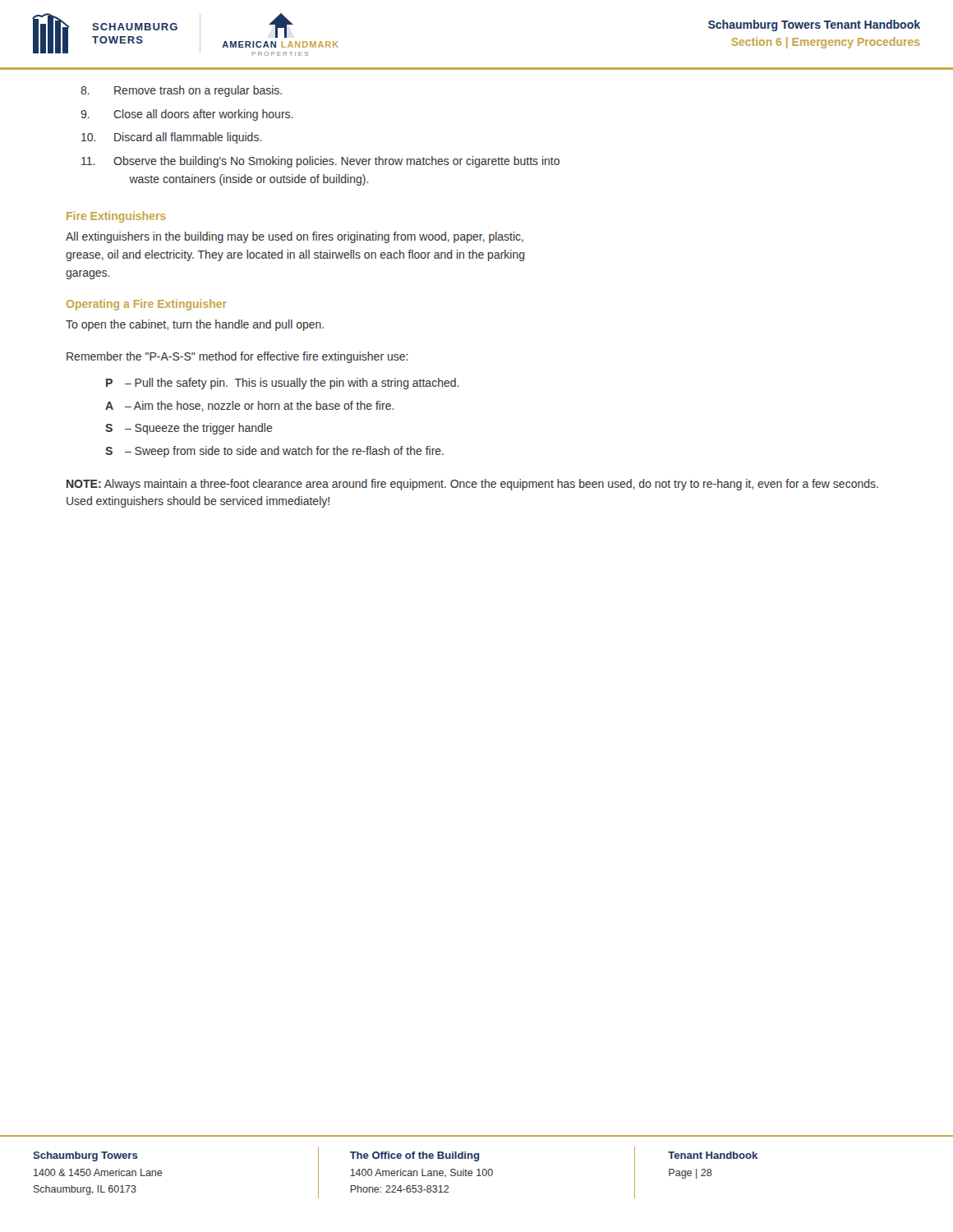Find the element starting "All extinguishers in the building"
Viewport: 953px width, 1232px height.
click(x=295, y=255)
